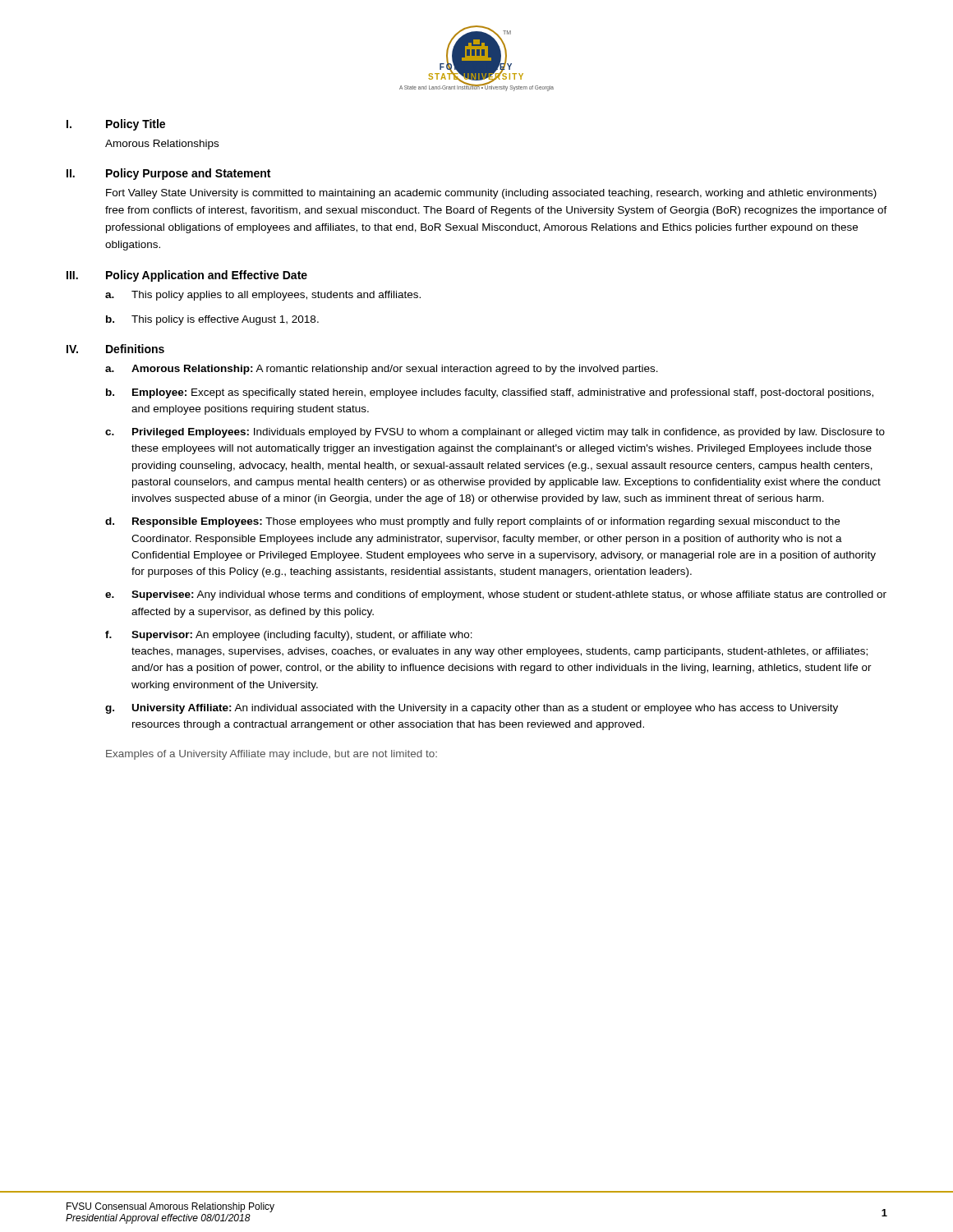Select the text starting "III. Policy Application and Effective"
Screen dimensions: 1232x953
(187, 275)
